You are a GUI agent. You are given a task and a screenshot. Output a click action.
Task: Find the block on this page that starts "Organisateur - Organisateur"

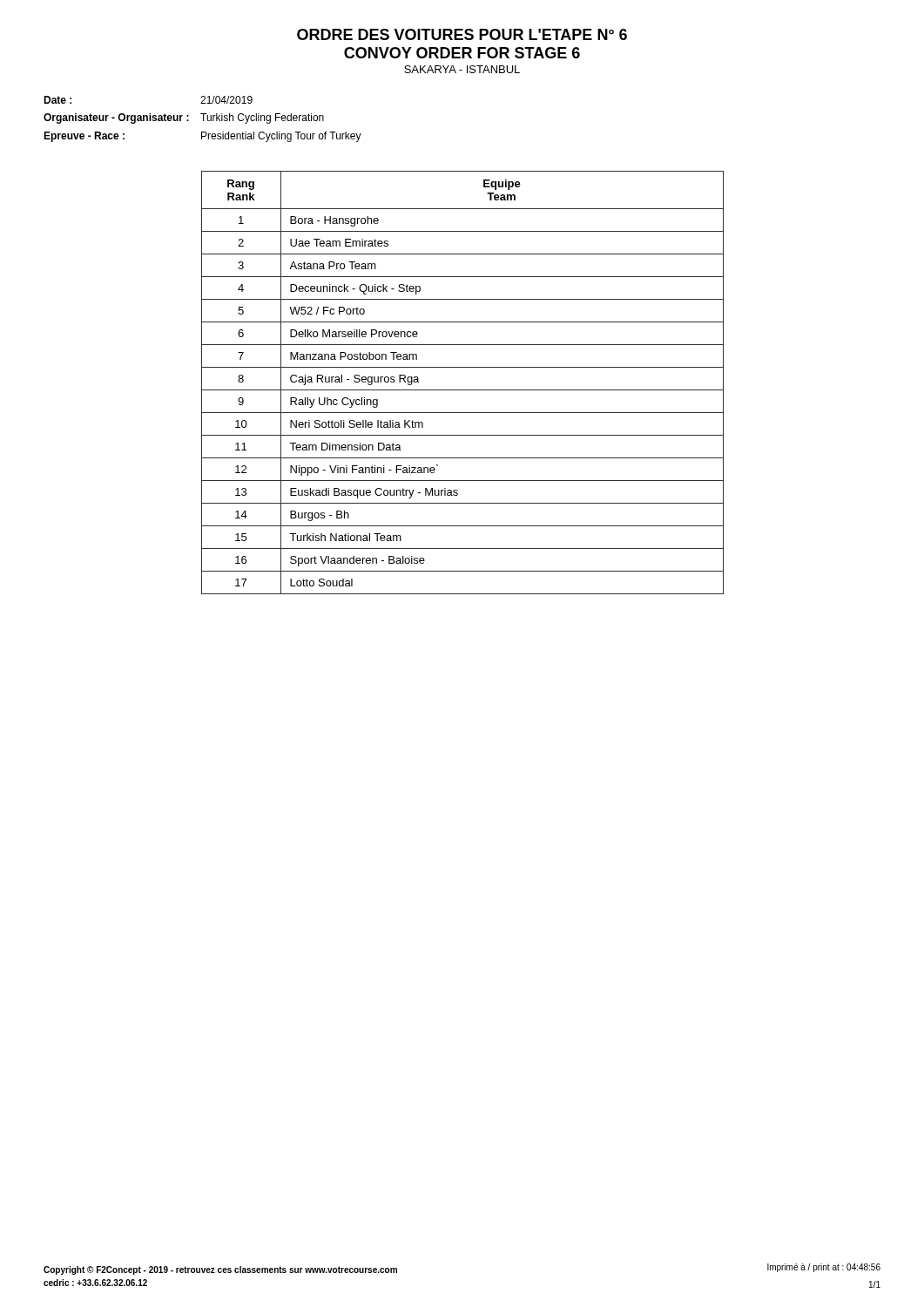click(x=184, y=118)
